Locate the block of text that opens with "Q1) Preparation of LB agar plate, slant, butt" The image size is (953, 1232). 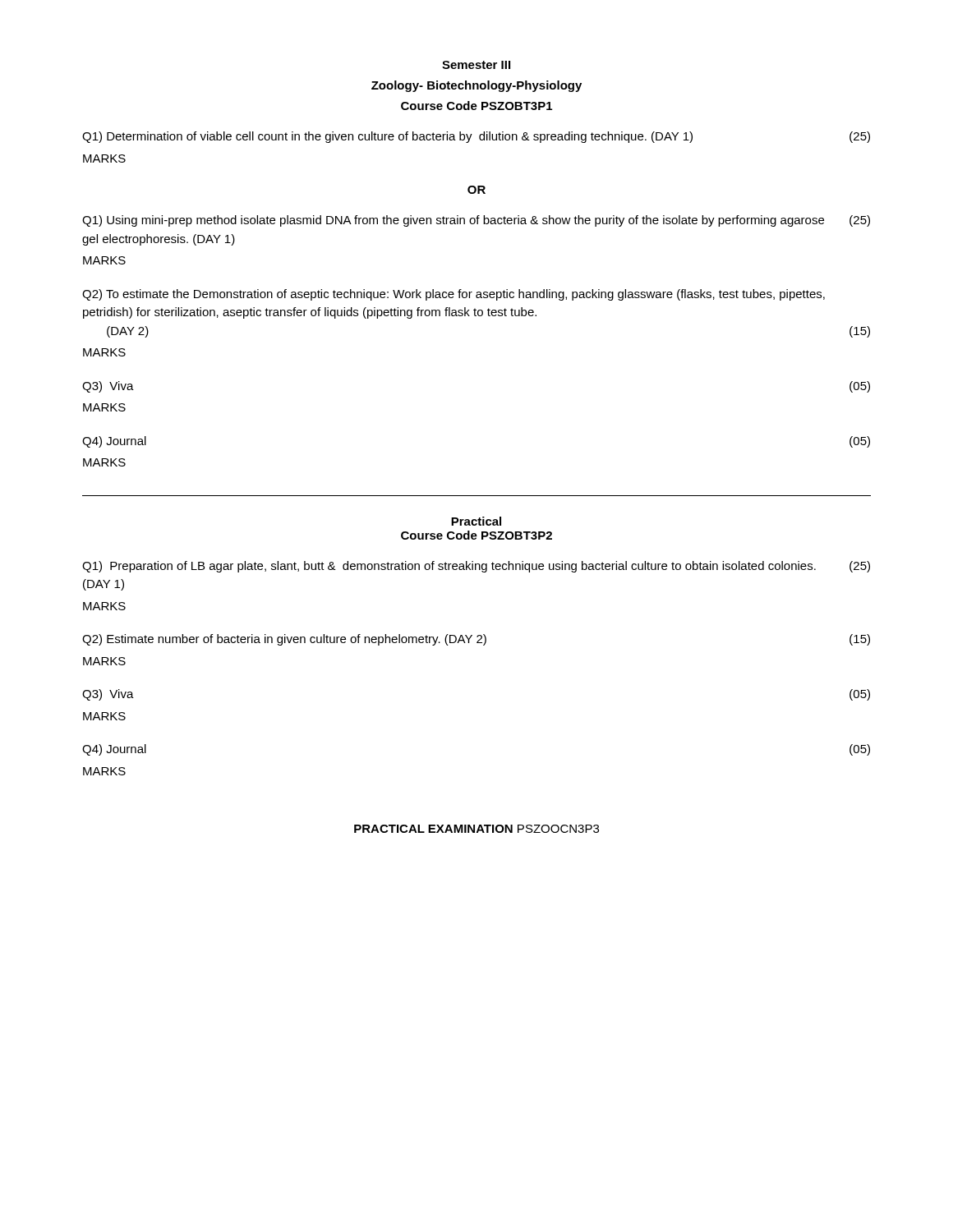pyautogui.click(x=476, y=567)
